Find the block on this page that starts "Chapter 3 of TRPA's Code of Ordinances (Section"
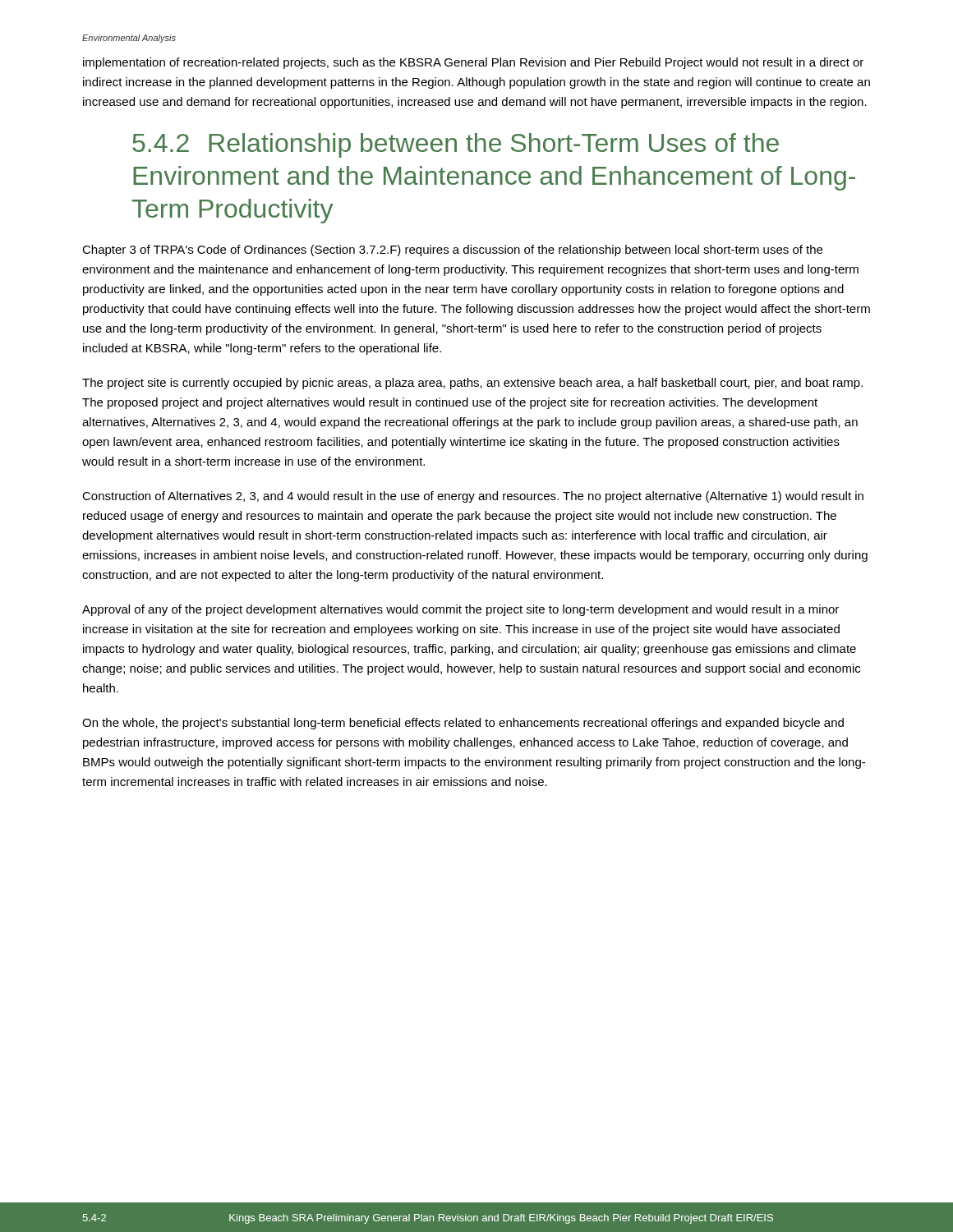 tap(476, 299)
